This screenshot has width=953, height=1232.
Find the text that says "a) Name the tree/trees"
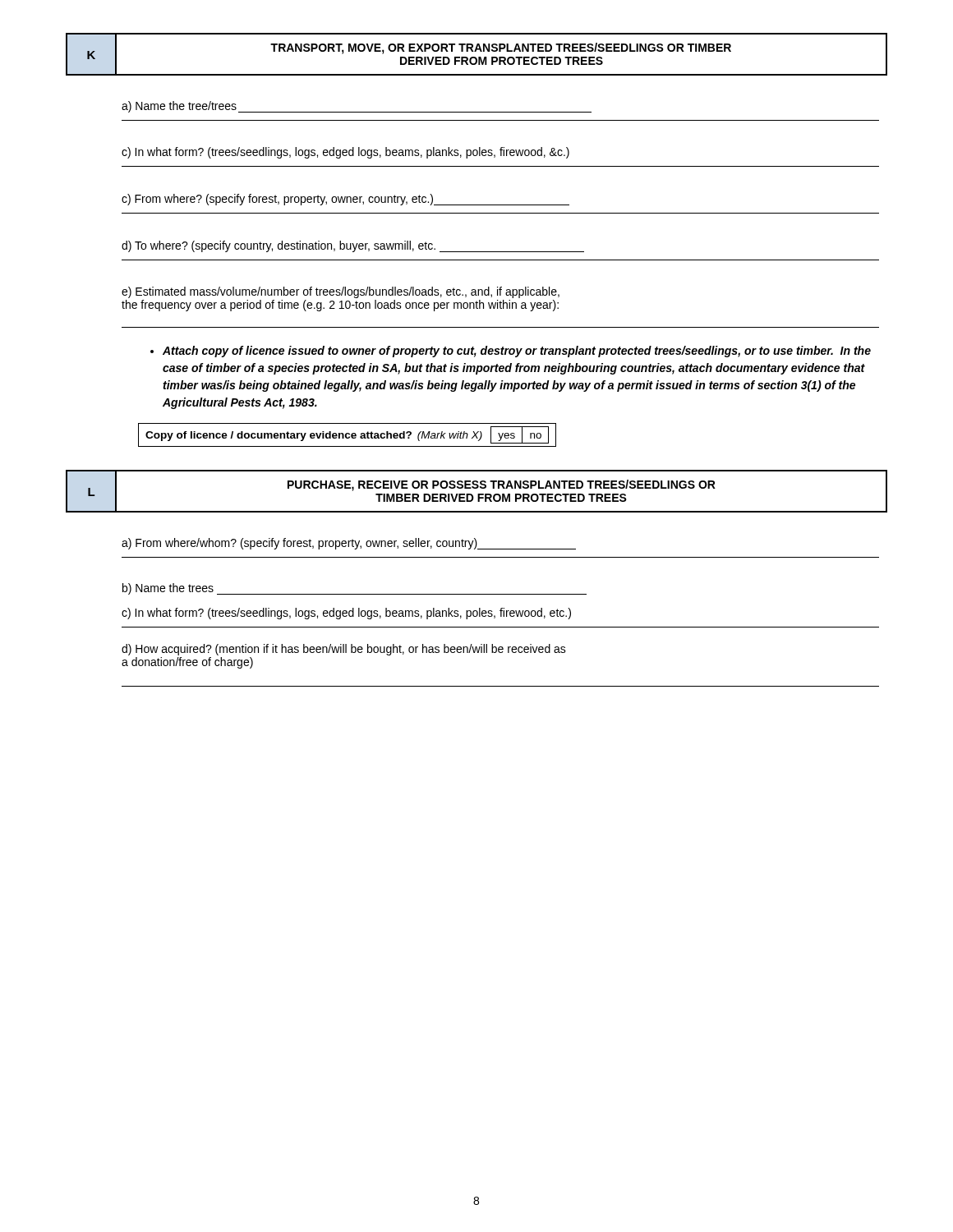coord(500,110)
